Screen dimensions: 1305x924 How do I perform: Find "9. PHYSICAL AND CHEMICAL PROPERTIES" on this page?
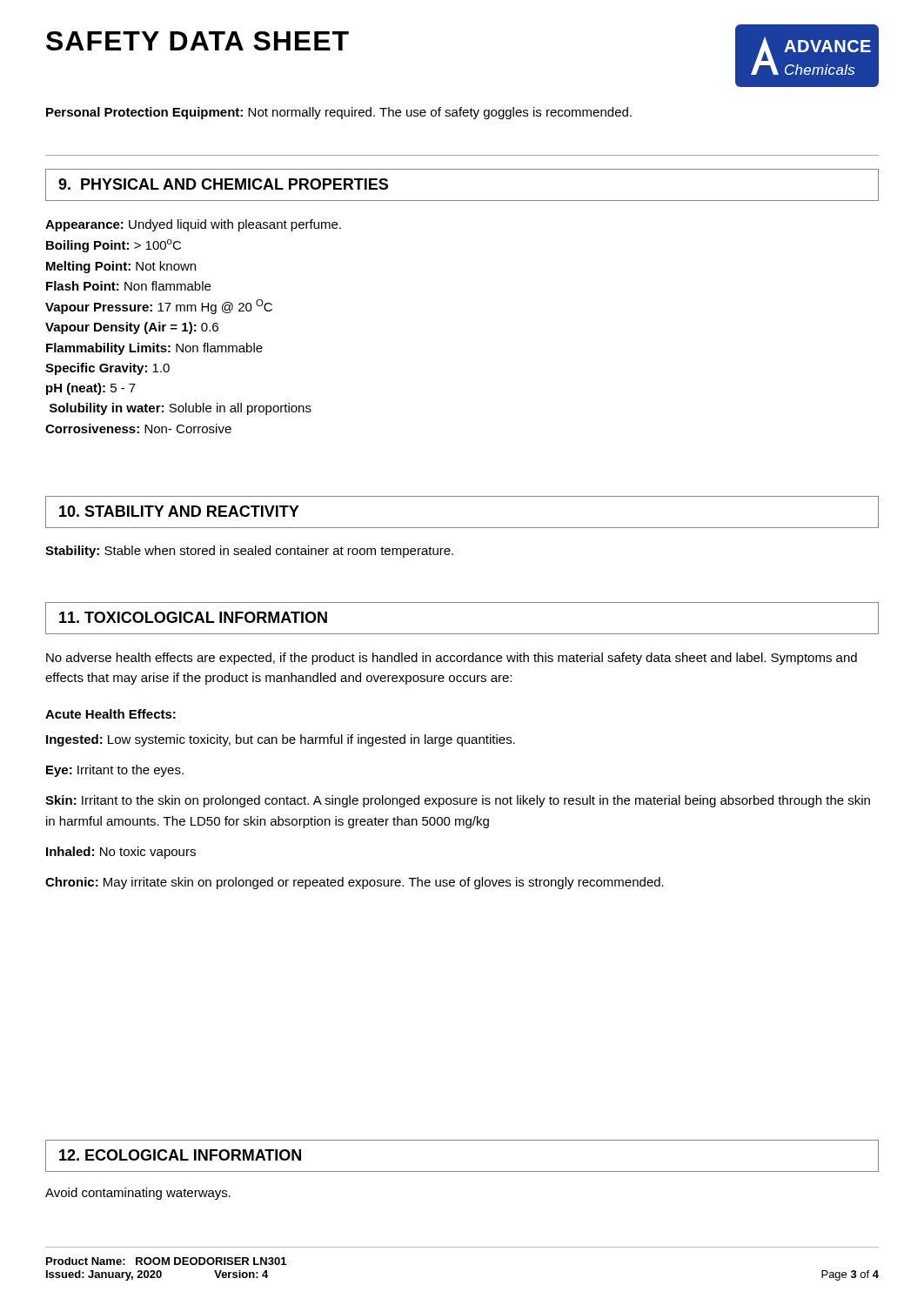pyautogui.click(x=462, y=185)
